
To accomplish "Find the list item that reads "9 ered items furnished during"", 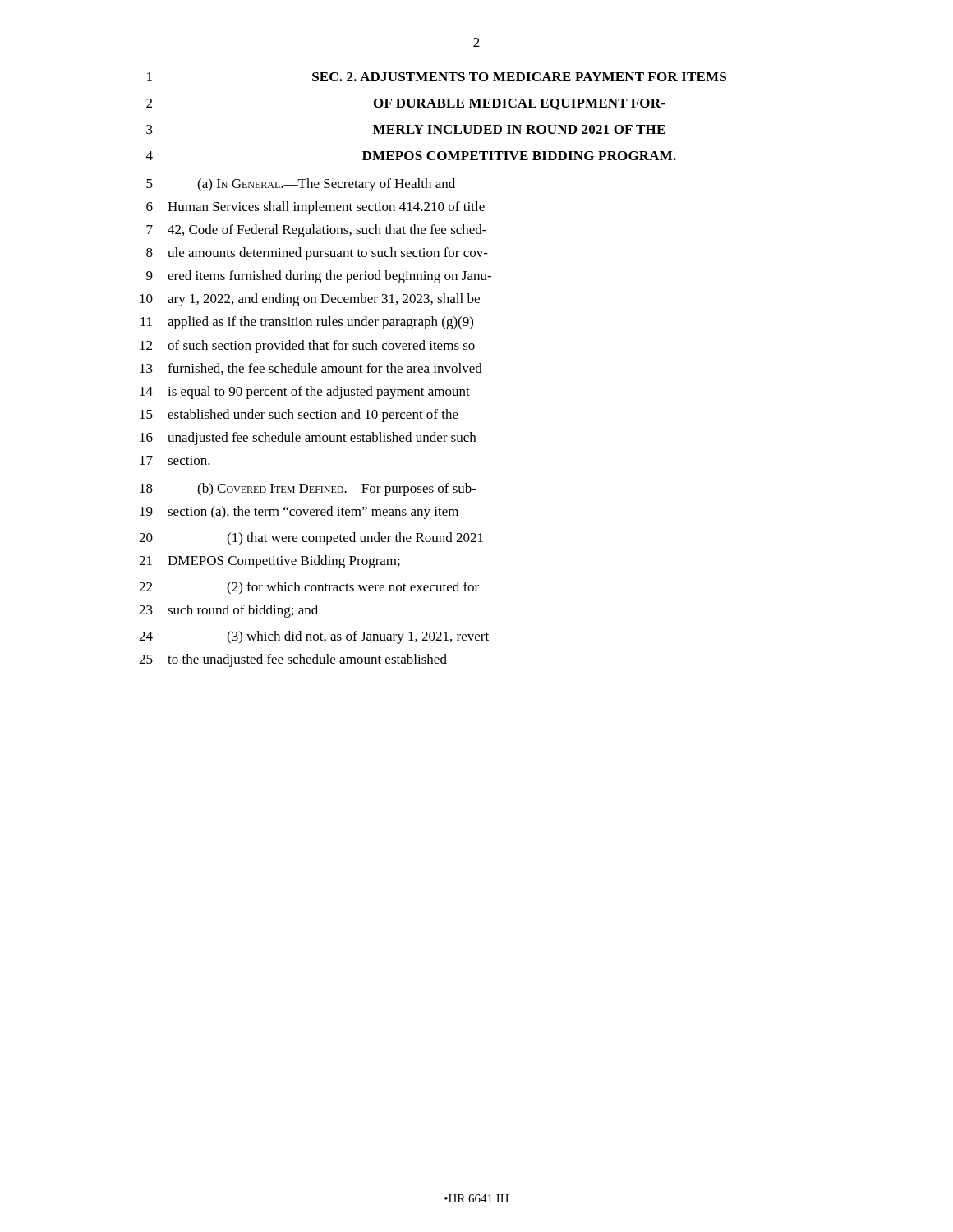I will 496,276.
